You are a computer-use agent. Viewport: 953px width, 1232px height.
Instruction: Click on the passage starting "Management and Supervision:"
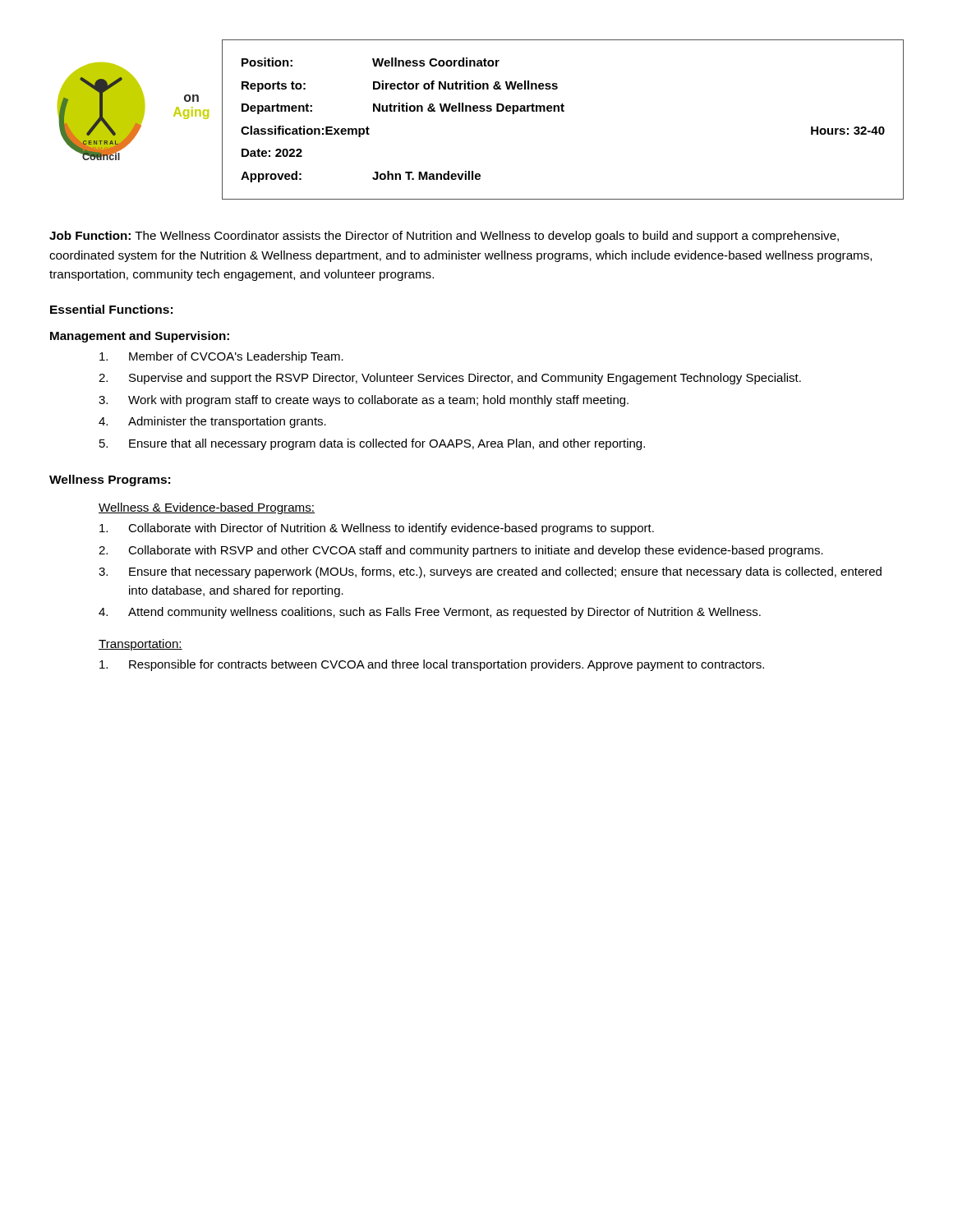tap(140, 335)
